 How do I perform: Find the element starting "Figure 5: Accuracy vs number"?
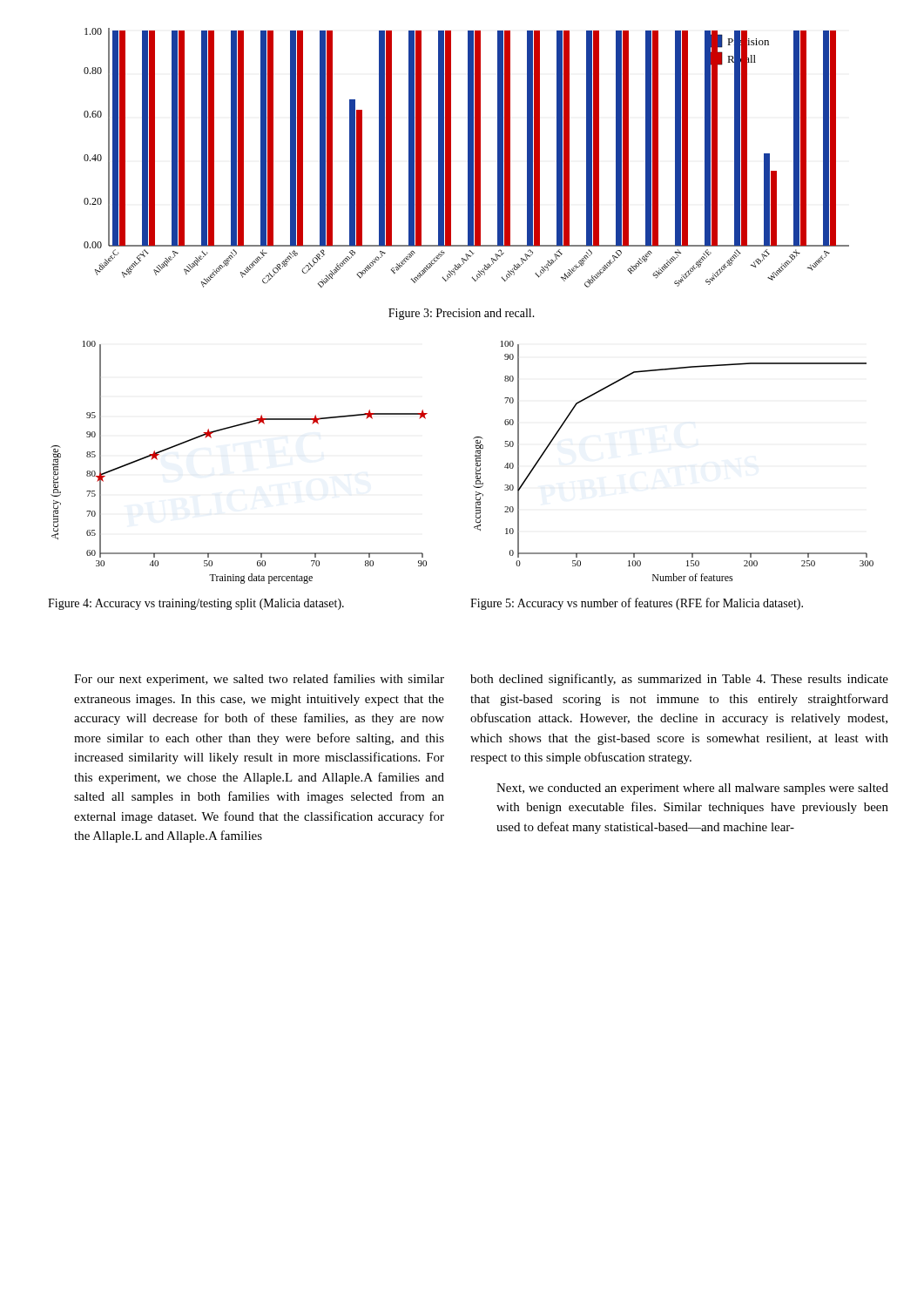(x=637, y=603)
